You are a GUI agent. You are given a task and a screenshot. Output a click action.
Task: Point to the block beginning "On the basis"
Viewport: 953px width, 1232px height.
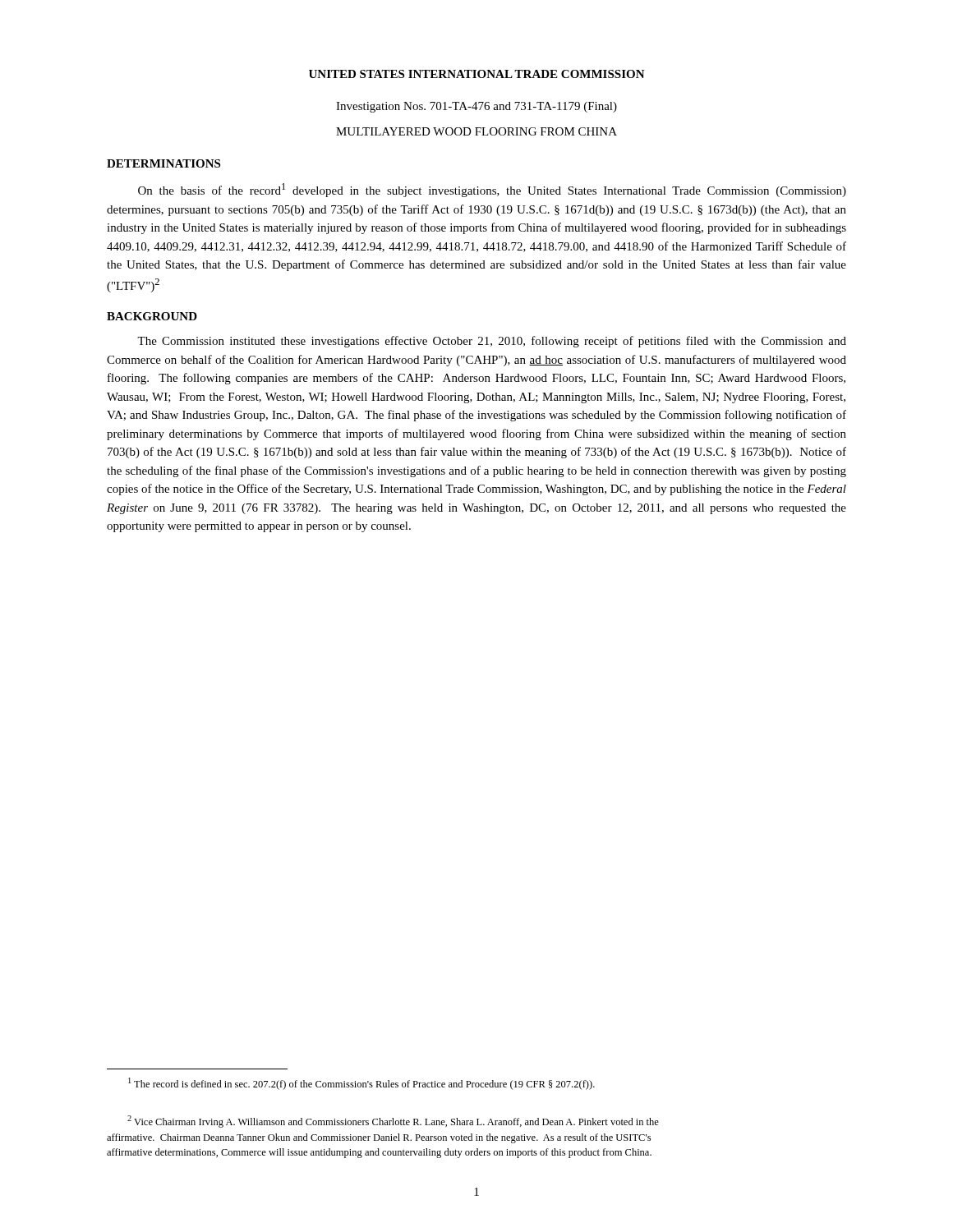click(476, 237)
